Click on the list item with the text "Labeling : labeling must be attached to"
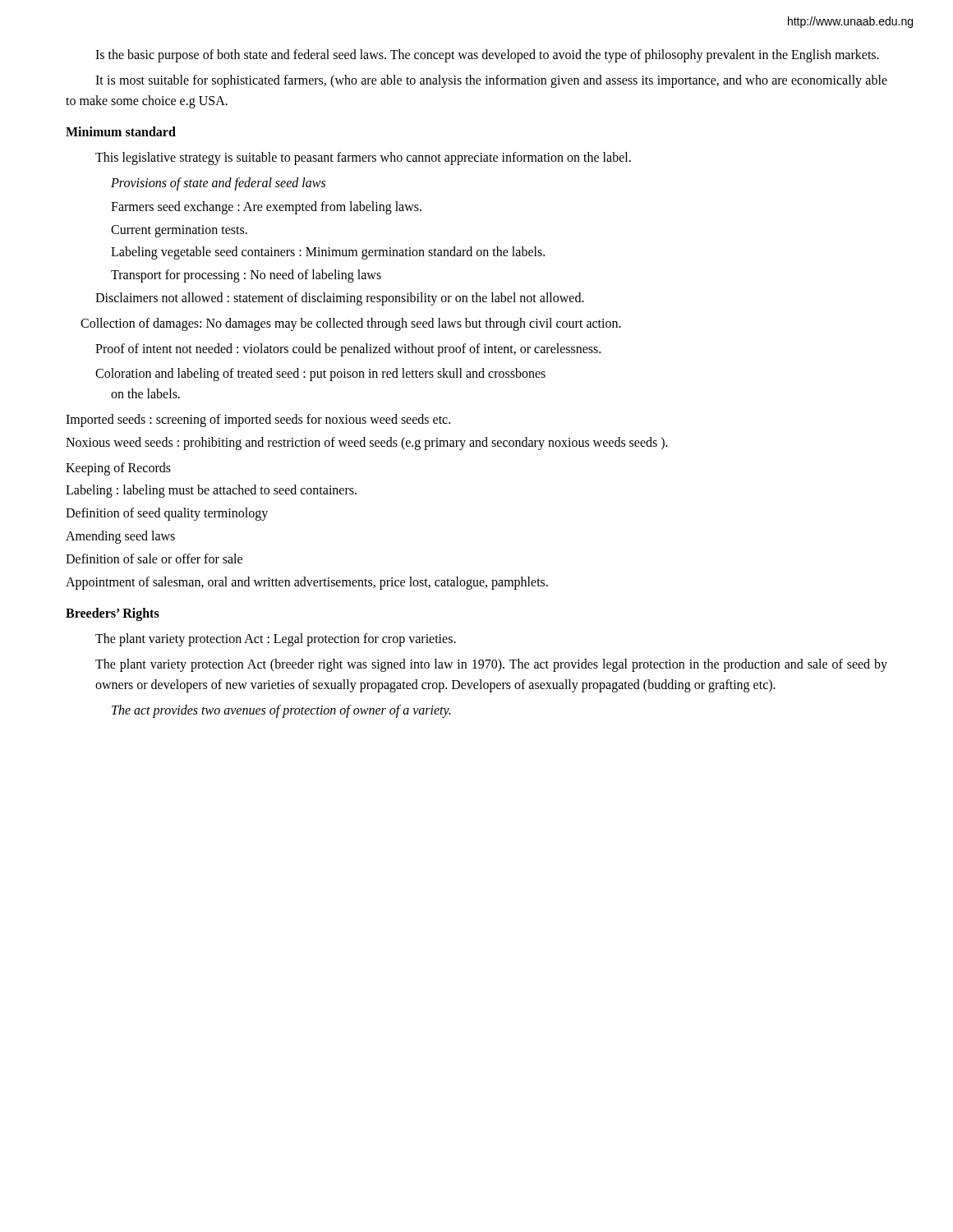This screenshot has width=953, height=1232. coord(212,490)
